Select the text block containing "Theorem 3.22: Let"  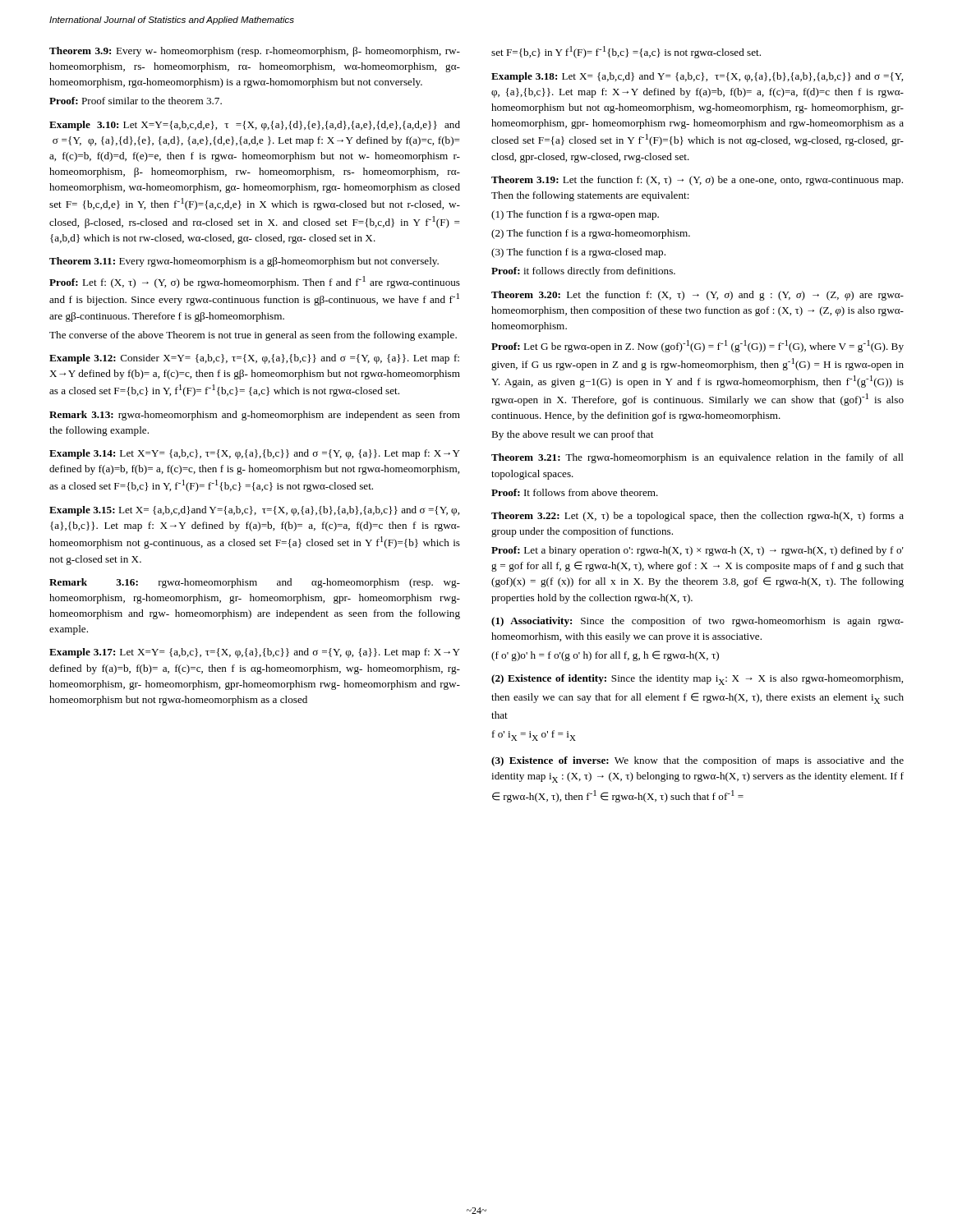tap(698, 556)
